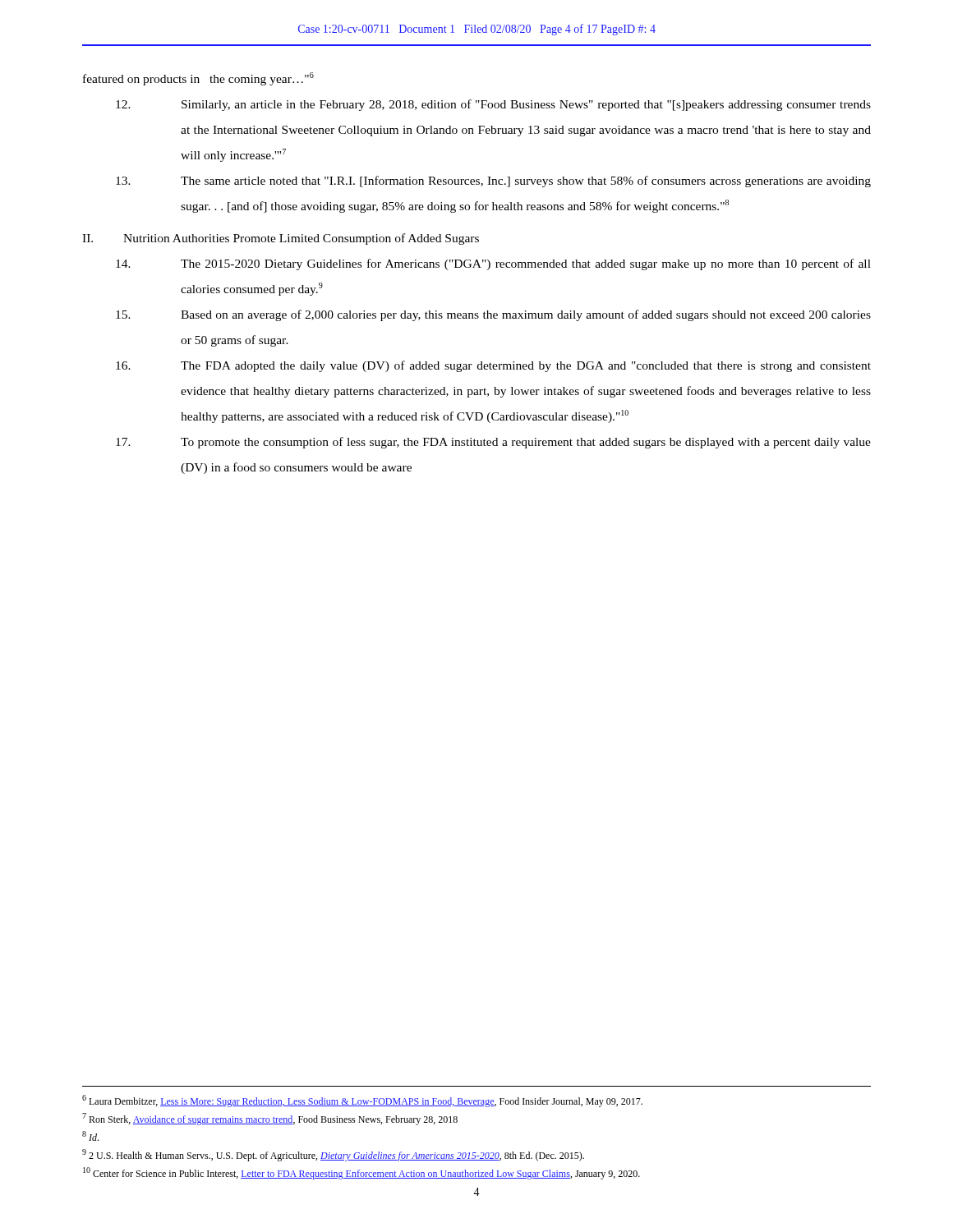Click the passage that begins "7 Ron Sterk, Avoidance of sugar remains"

[270, 1118]
